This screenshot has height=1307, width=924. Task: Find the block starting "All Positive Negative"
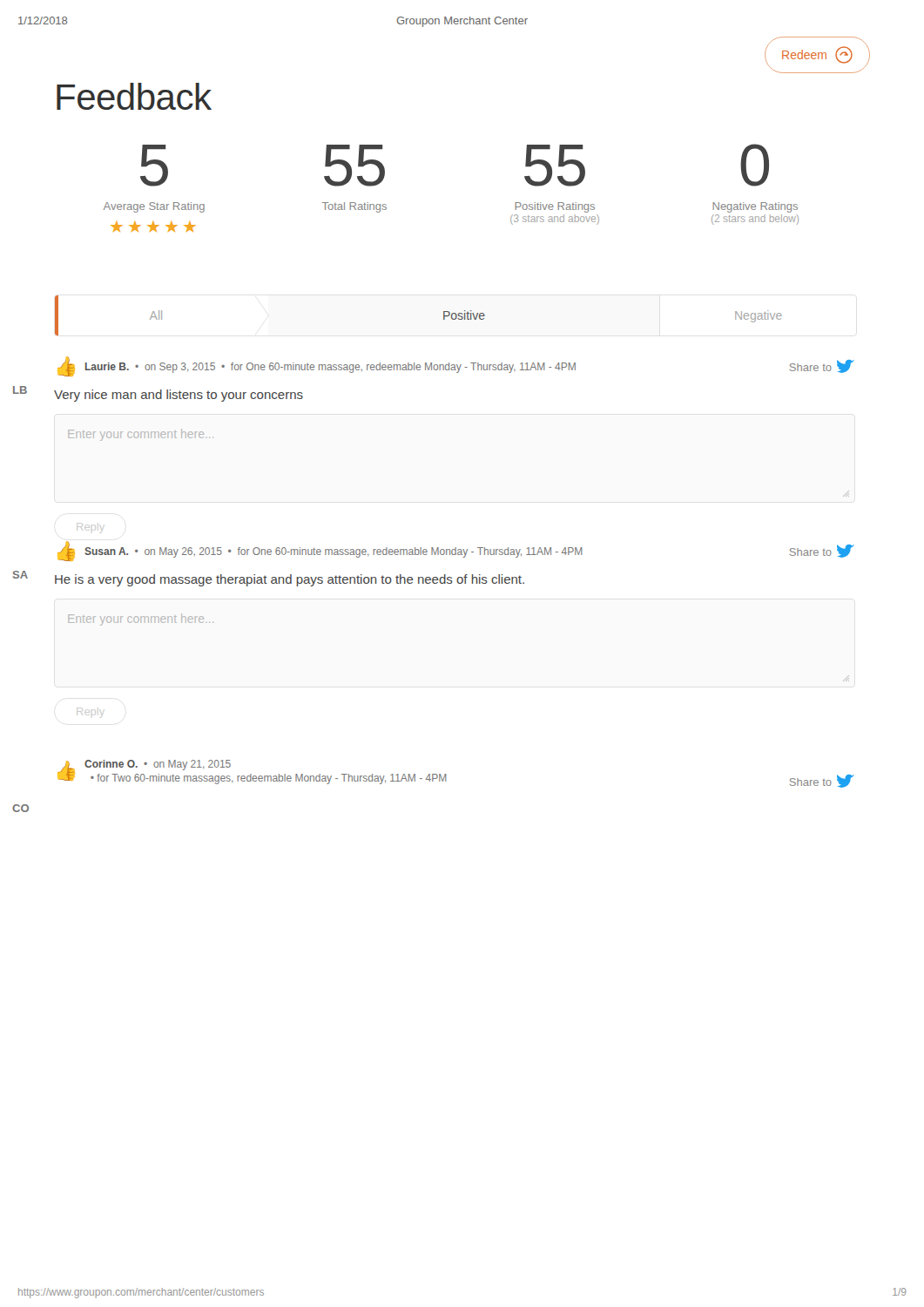455,315
